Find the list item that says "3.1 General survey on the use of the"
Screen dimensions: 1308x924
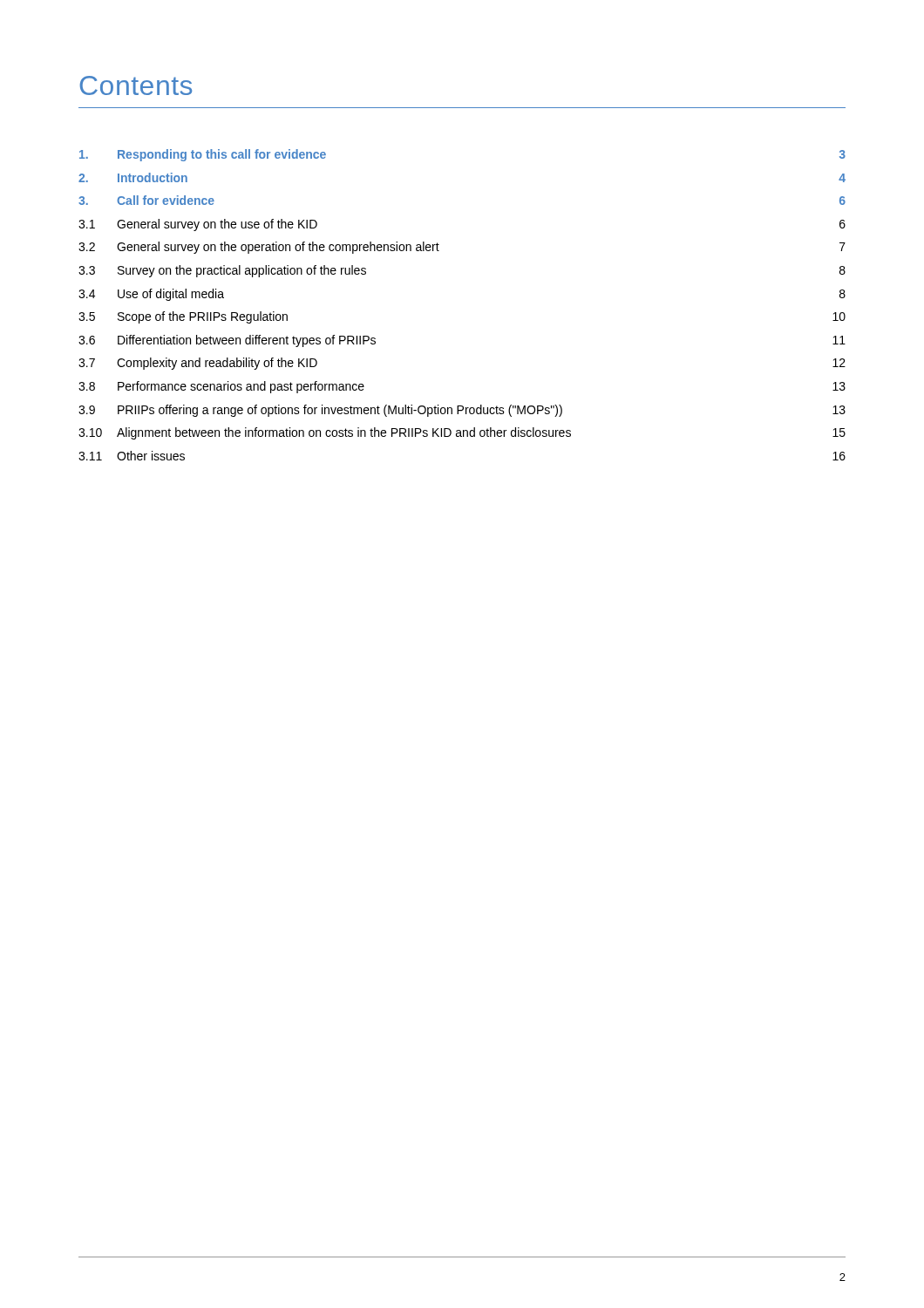(x=211, y=225)
